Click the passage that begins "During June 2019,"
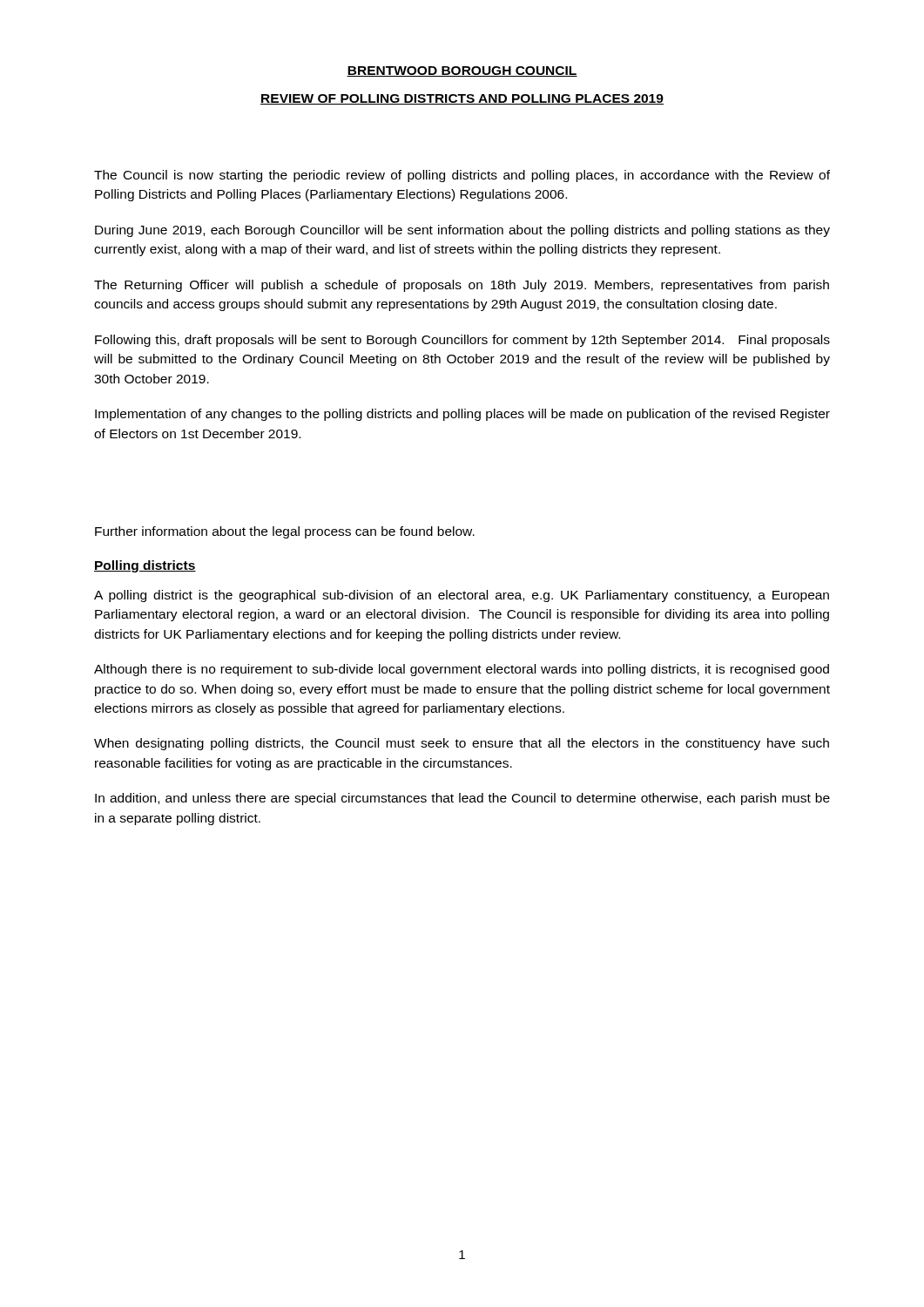The width and height of the screenshot is (924, 1307). tap(462, 239)
